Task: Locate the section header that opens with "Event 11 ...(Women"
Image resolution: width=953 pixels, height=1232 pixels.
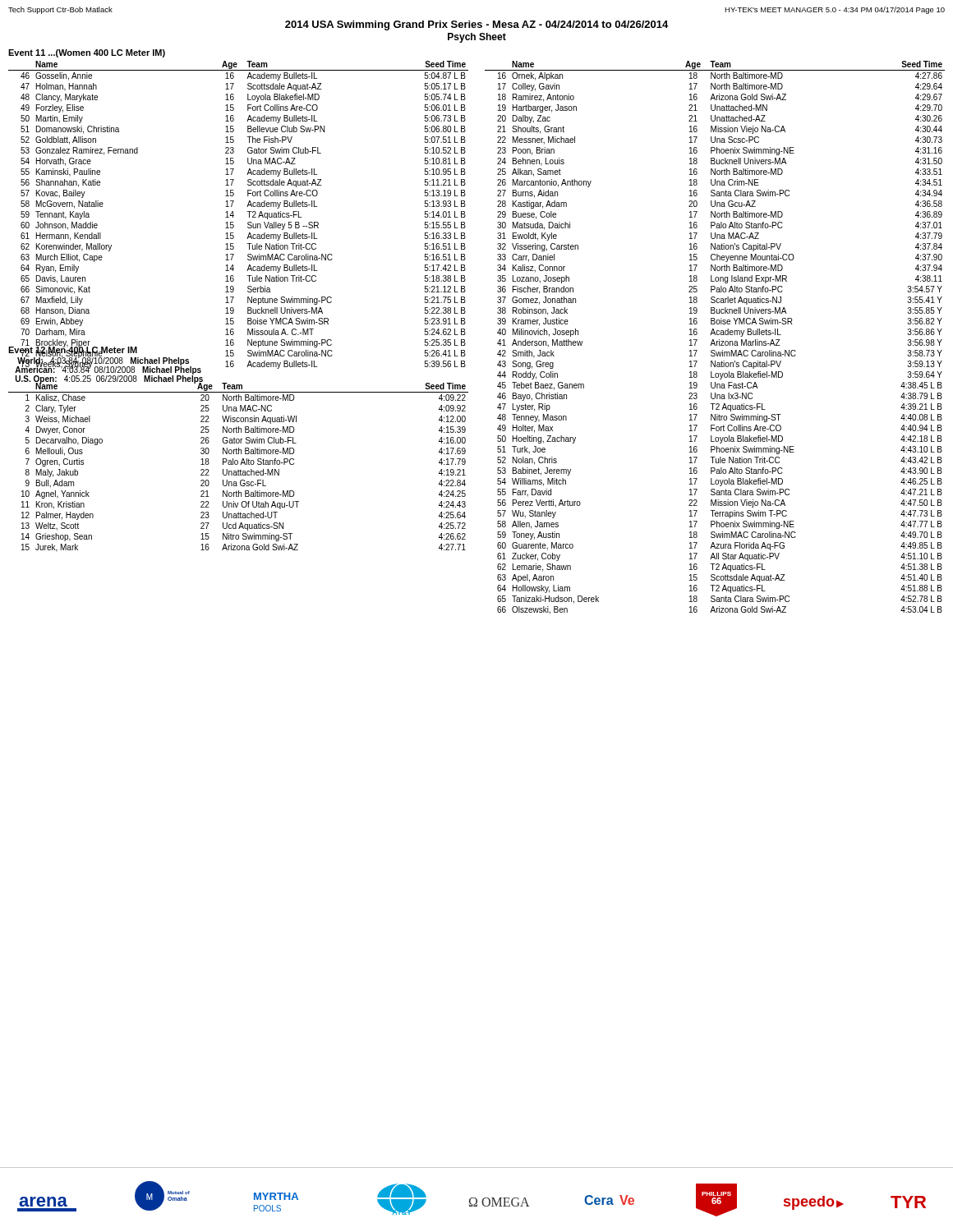Action: pyautogui.click(x=87, y=53)
